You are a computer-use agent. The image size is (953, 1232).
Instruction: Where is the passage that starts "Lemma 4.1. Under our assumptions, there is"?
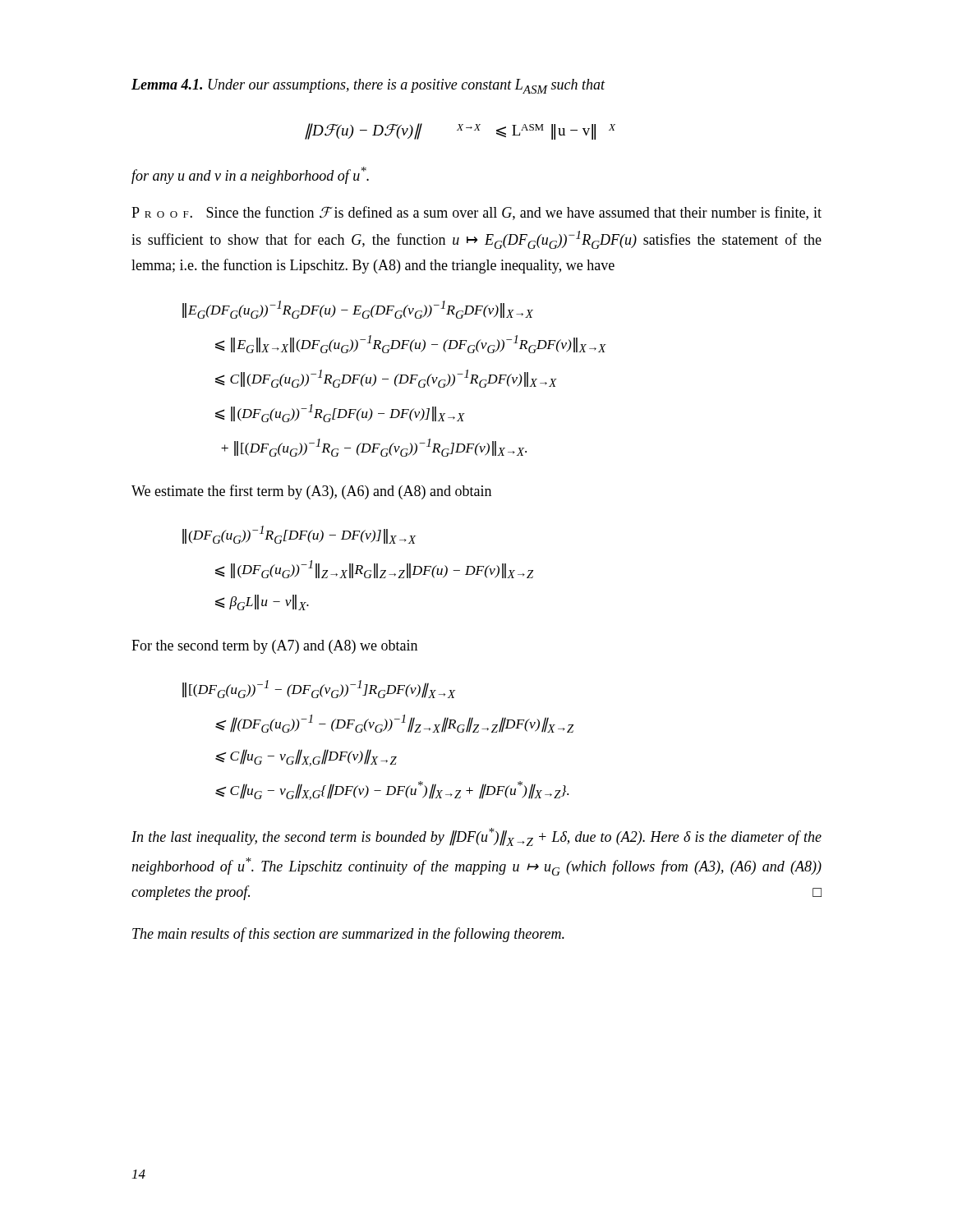[368, 86]
